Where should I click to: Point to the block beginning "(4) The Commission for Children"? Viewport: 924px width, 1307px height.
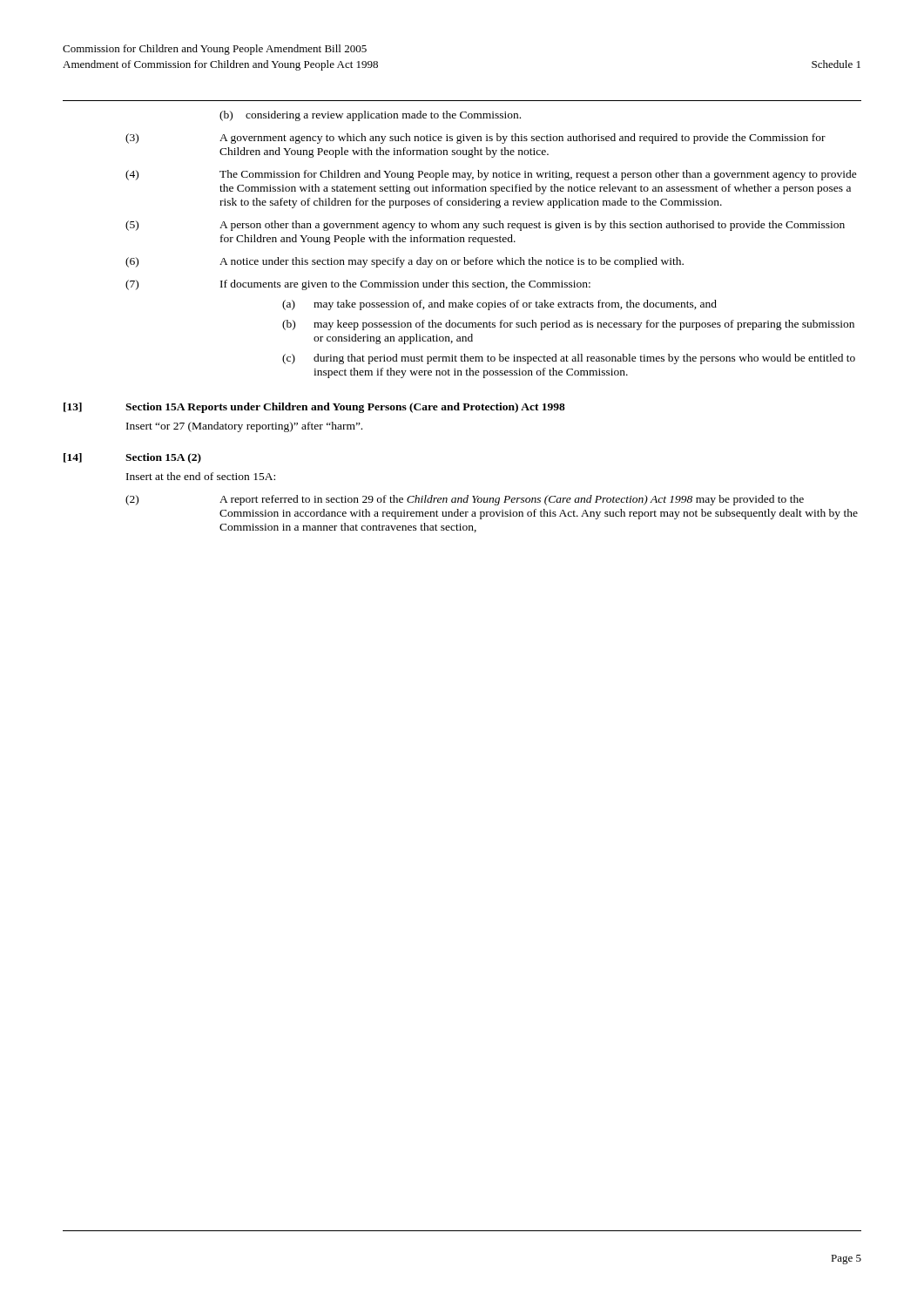point(462,188)
